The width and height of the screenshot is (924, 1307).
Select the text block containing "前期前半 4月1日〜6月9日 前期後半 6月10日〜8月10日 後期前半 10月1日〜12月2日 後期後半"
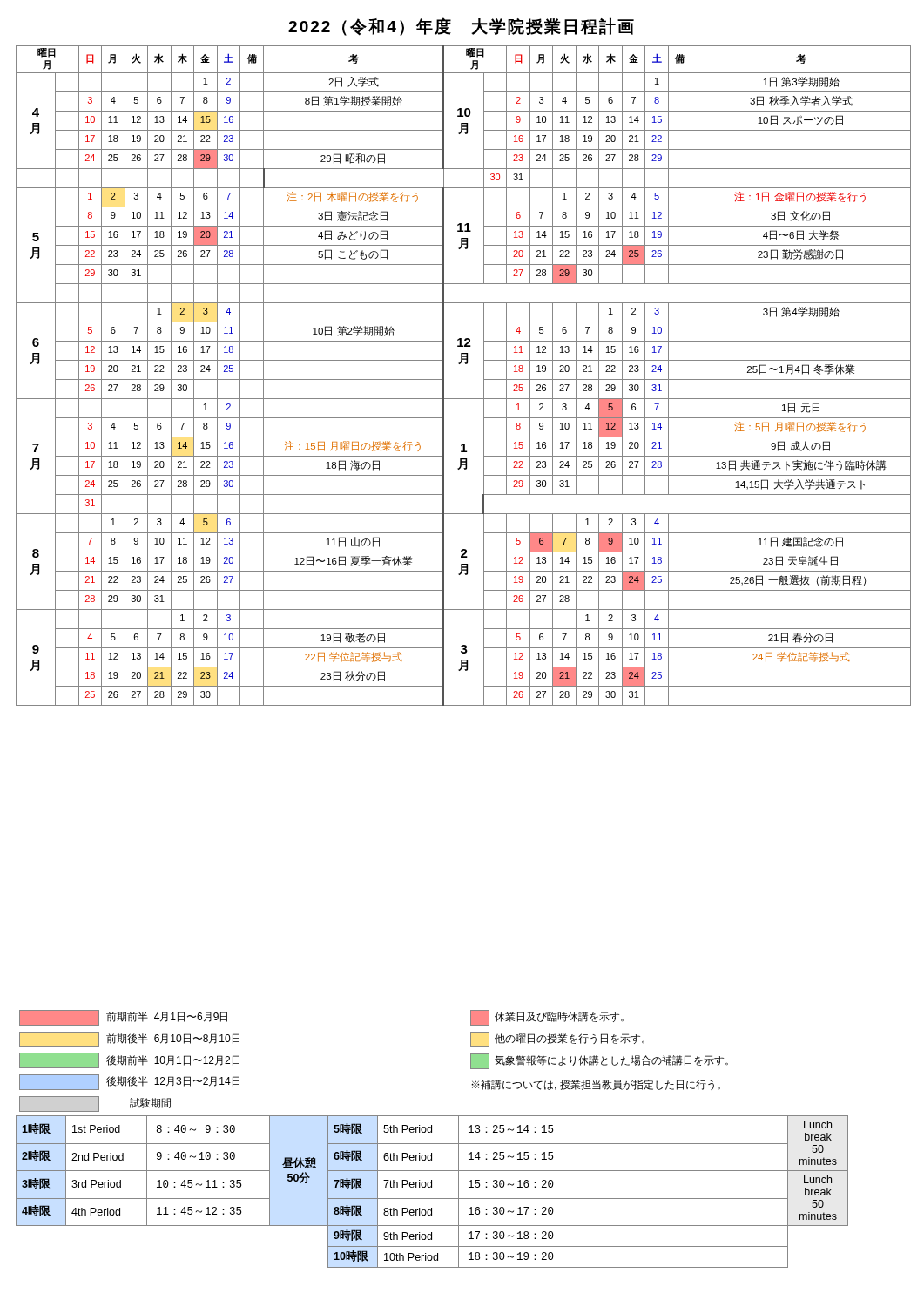click(x=130, y=1060)
